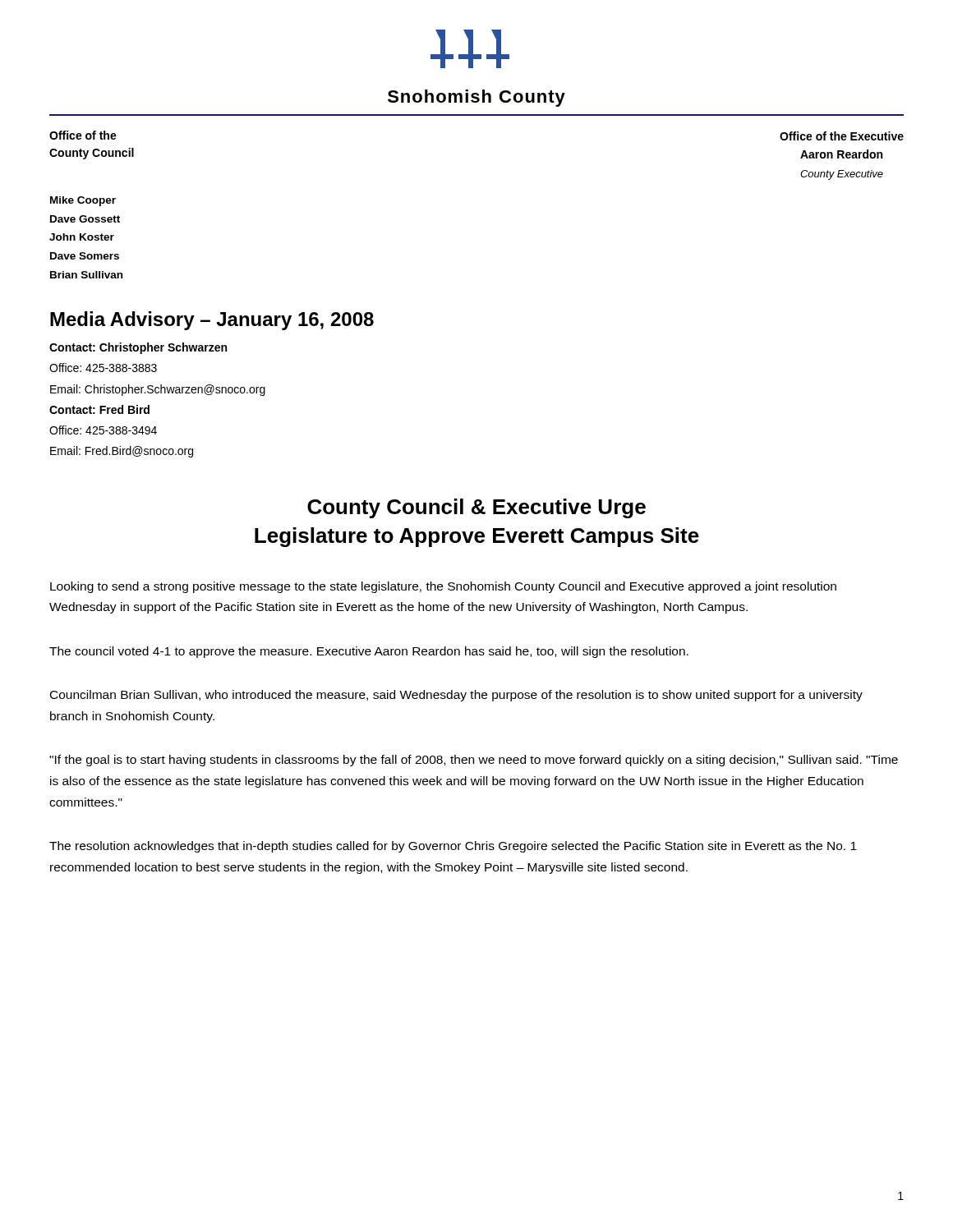Click on the text block with the text "The resolution acknowledges that in-depth studies called"
953x1232 pixels.
click(453, 856)
